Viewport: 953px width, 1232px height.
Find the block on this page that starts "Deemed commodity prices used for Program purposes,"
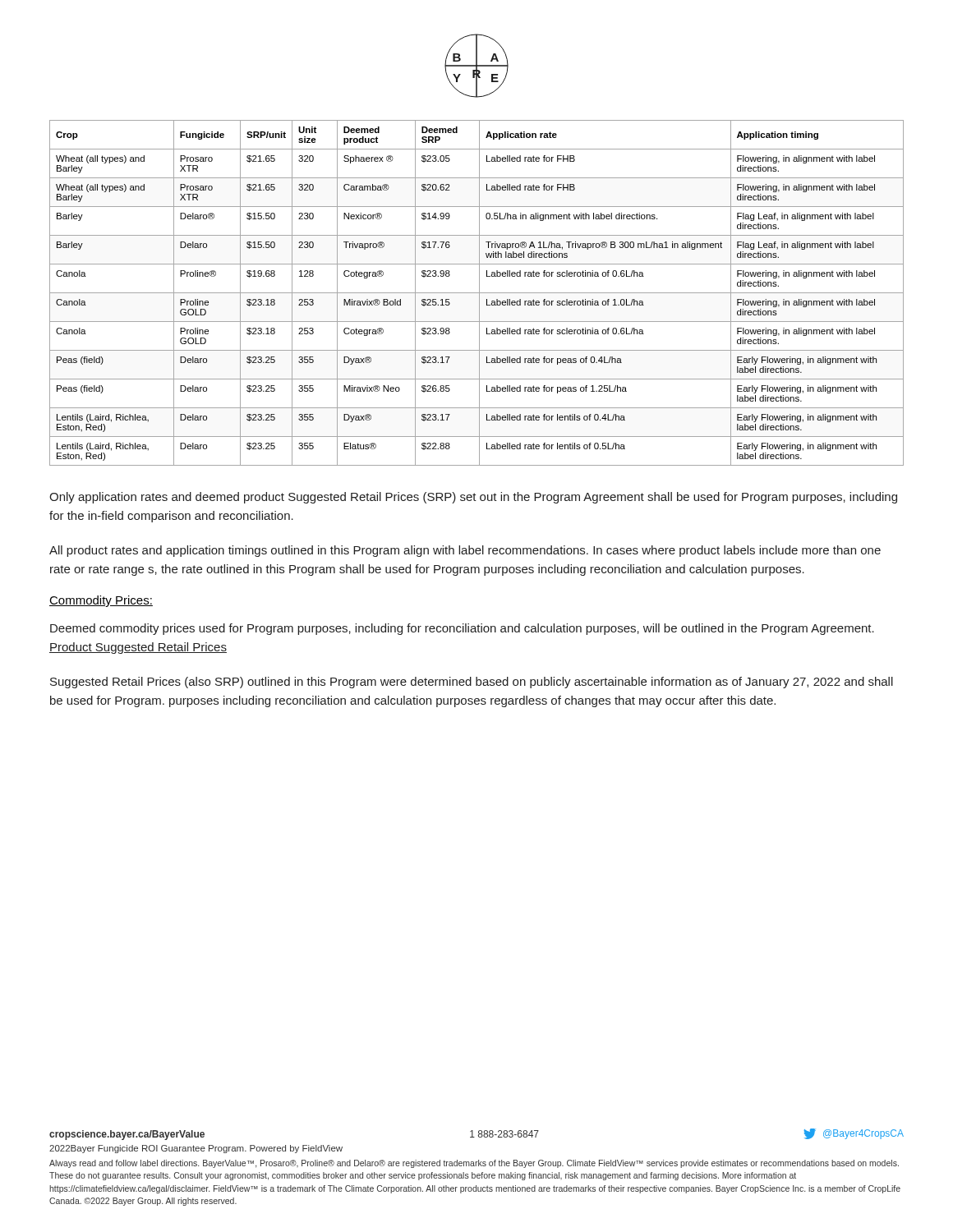click(x=462, y=637)
